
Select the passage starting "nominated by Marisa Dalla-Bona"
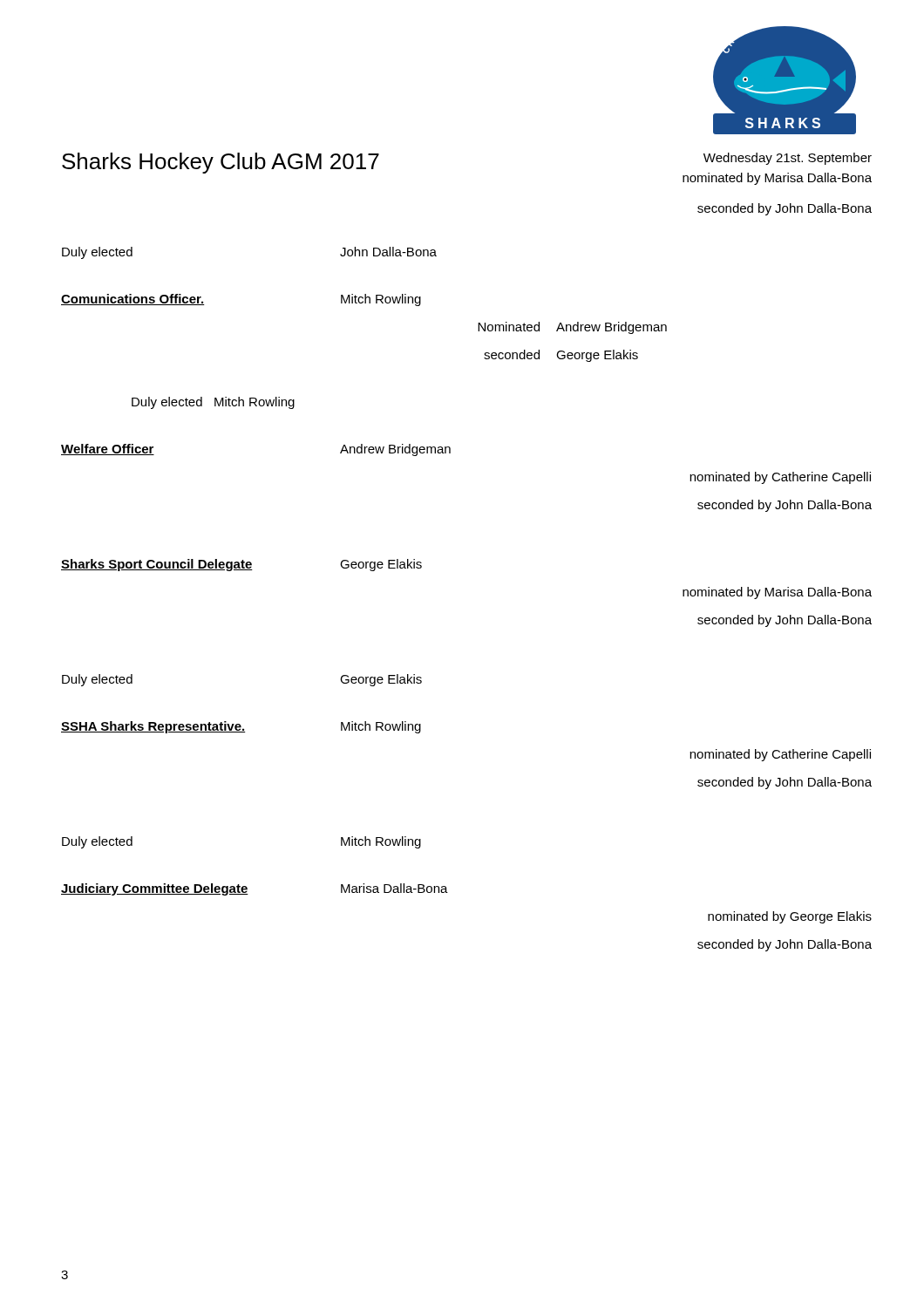pos(777,592)
